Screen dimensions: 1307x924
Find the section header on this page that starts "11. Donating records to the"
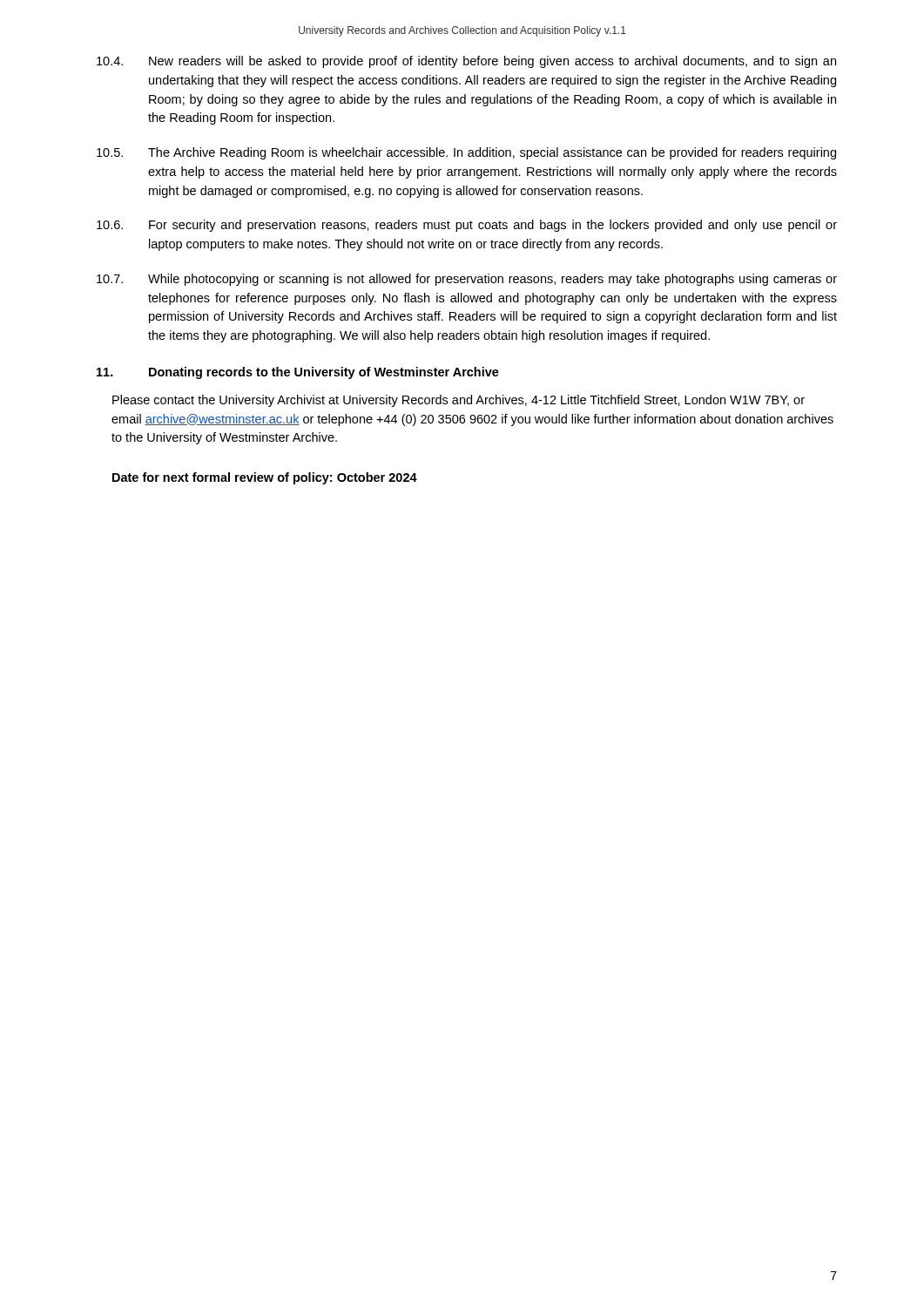point(297,372)
